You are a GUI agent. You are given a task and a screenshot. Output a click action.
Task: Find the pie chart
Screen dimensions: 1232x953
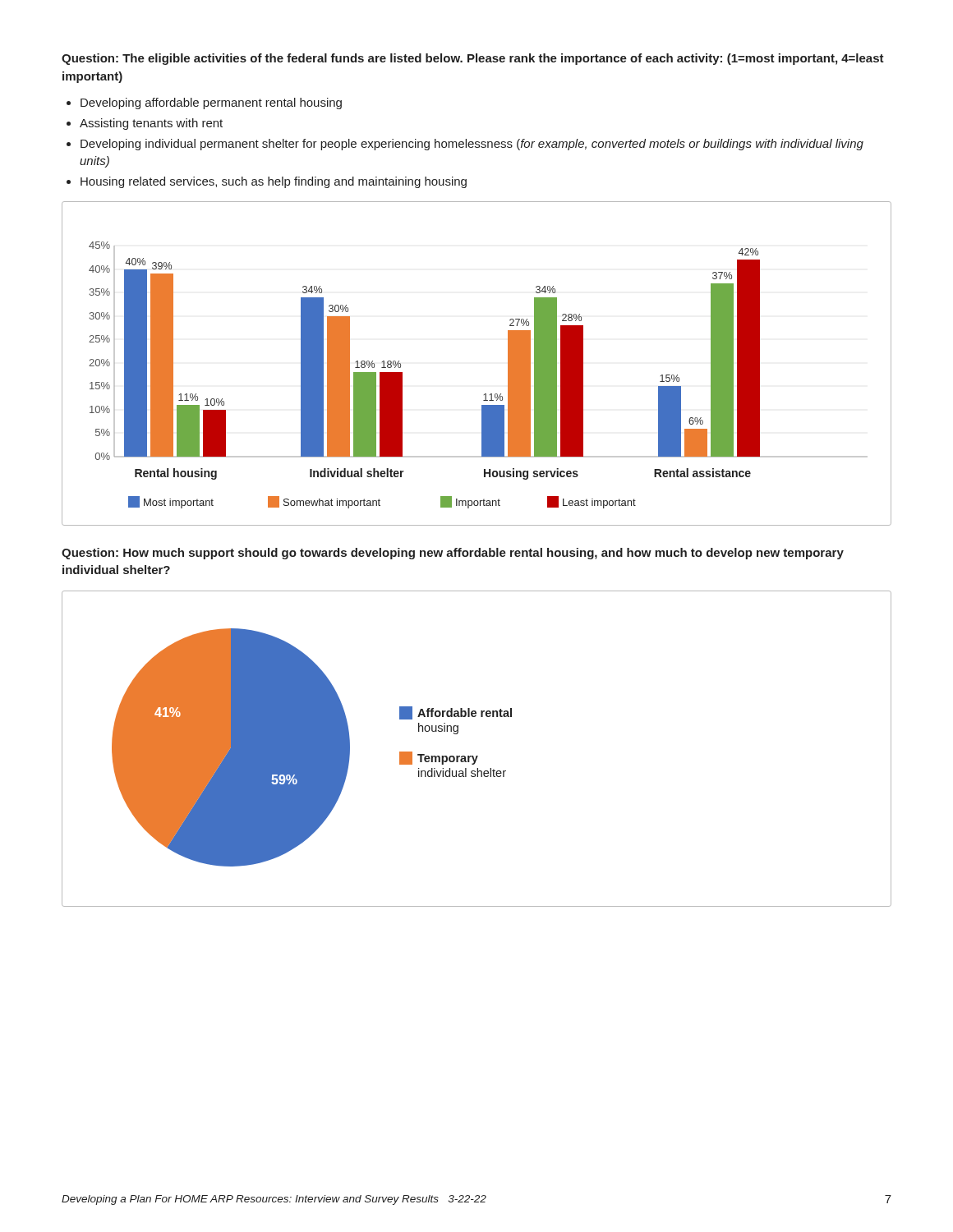pyautogui.click(x=476, y=749)
